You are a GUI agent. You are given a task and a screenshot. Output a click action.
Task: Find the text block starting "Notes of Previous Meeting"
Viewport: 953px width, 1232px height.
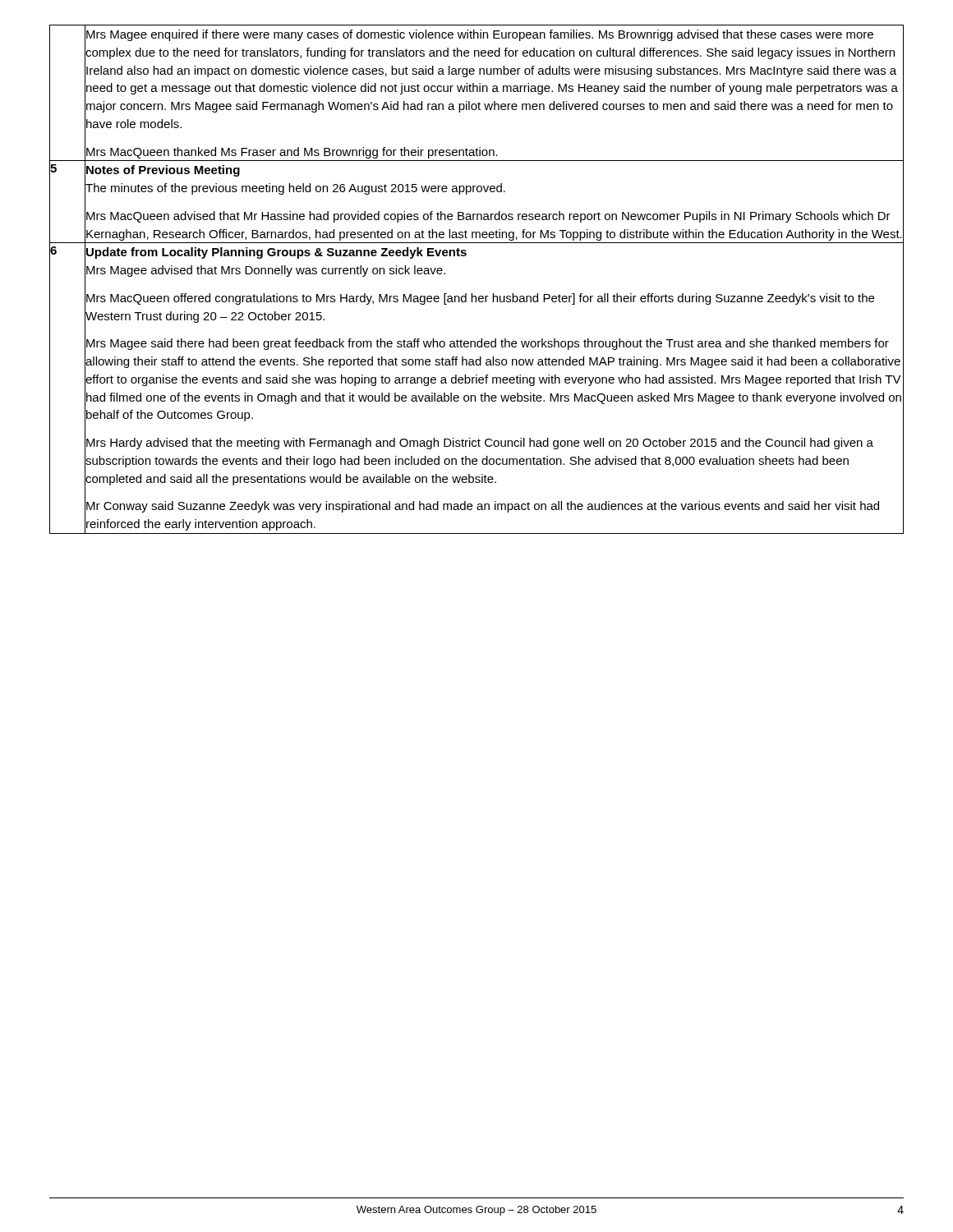pyautogui.click(x=494, y=170)
